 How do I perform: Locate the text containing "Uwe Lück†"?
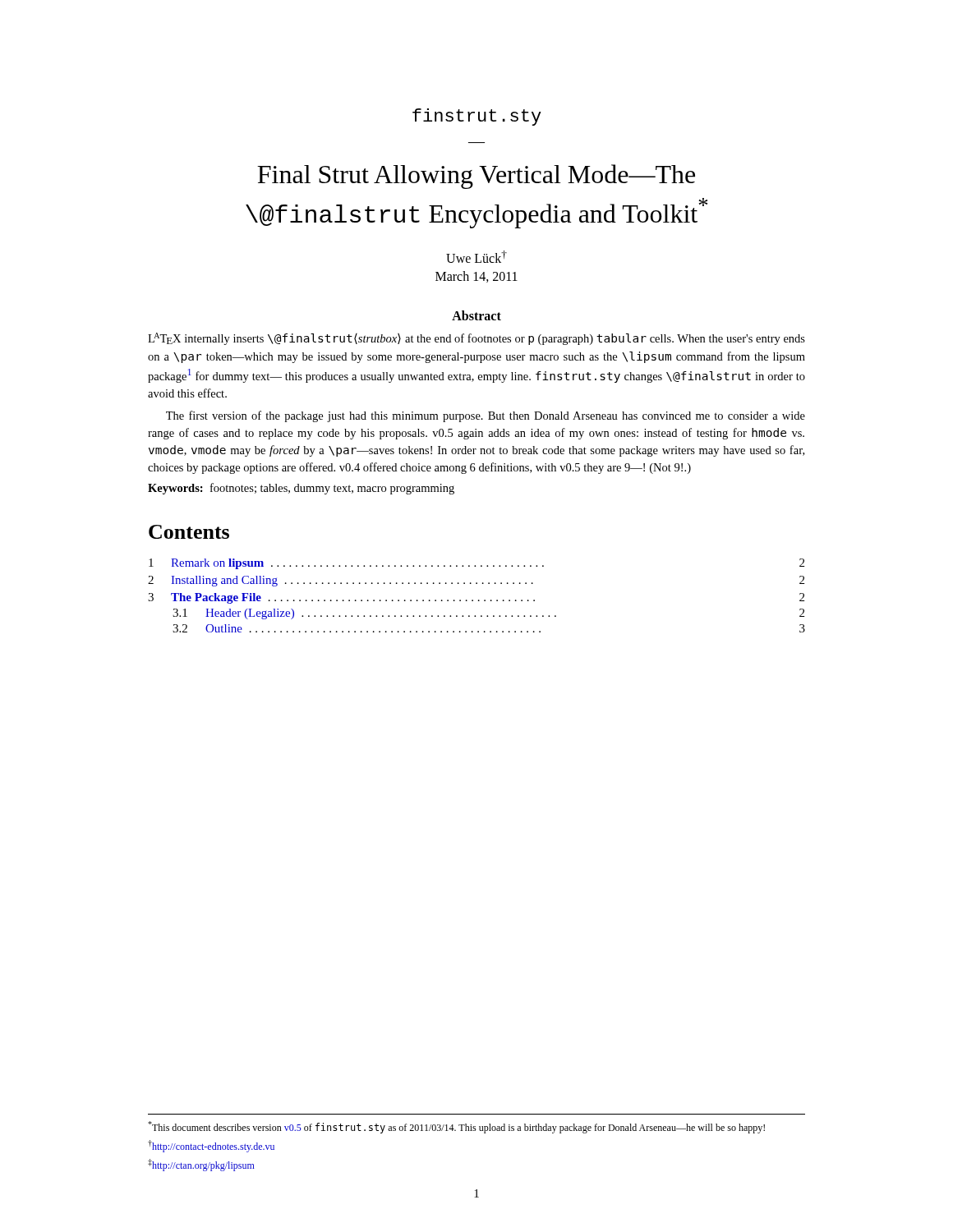coord(476,257)
